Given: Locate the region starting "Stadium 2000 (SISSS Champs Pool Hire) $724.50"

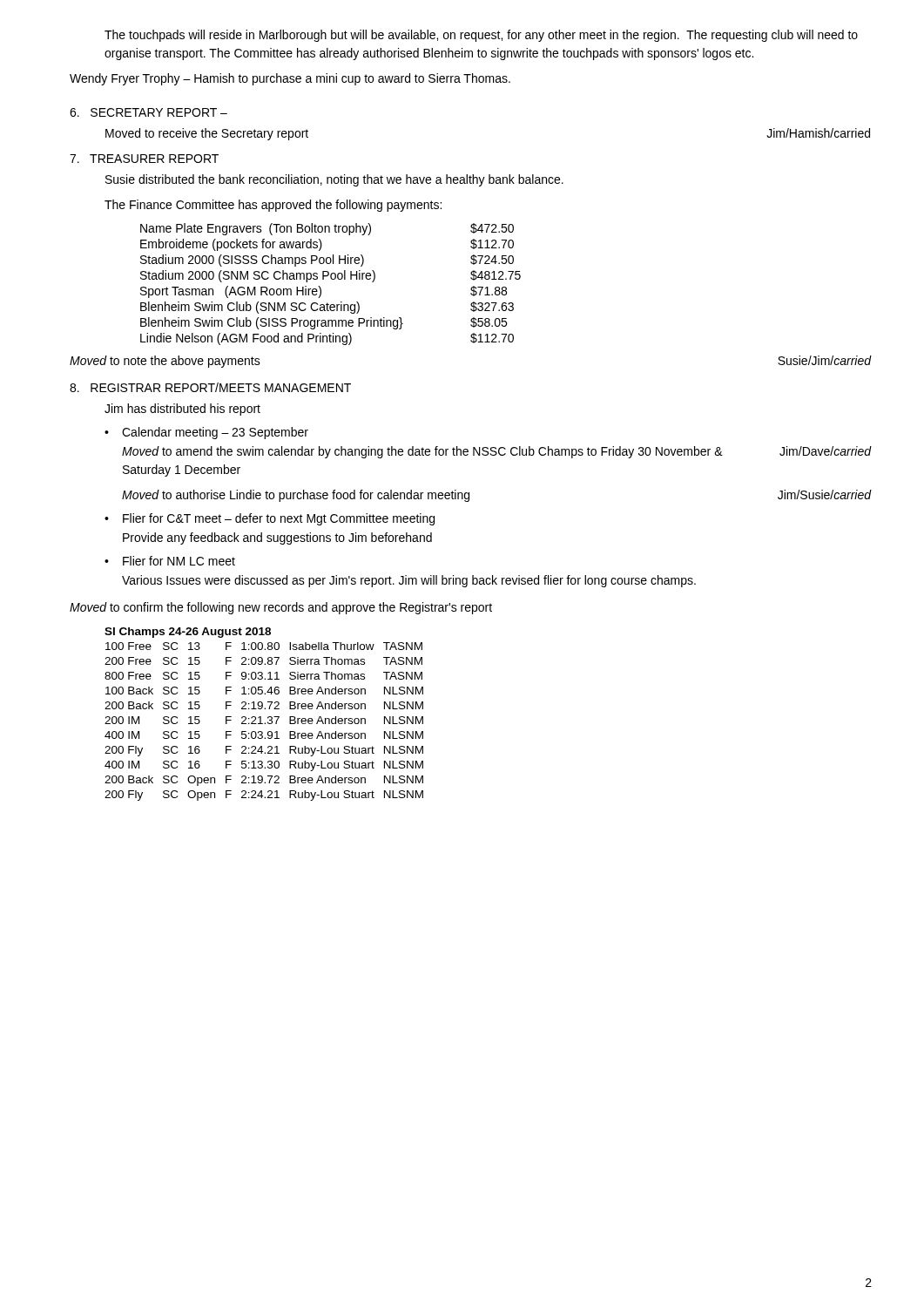Looking at the screenshot, I should tap(348, 260).
